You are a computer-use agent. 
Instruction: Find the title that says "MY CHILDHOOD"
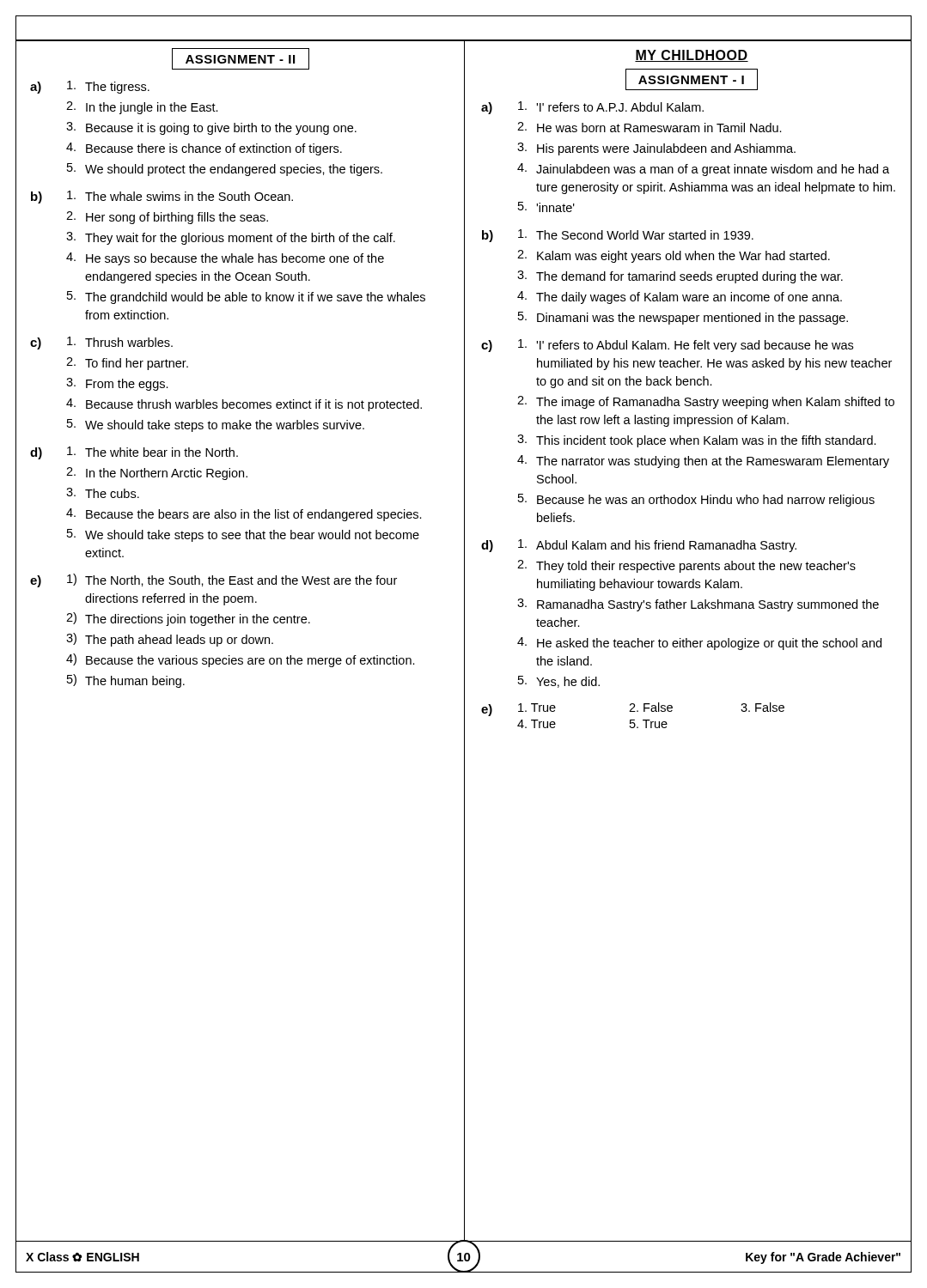click(x=692, y=55)
